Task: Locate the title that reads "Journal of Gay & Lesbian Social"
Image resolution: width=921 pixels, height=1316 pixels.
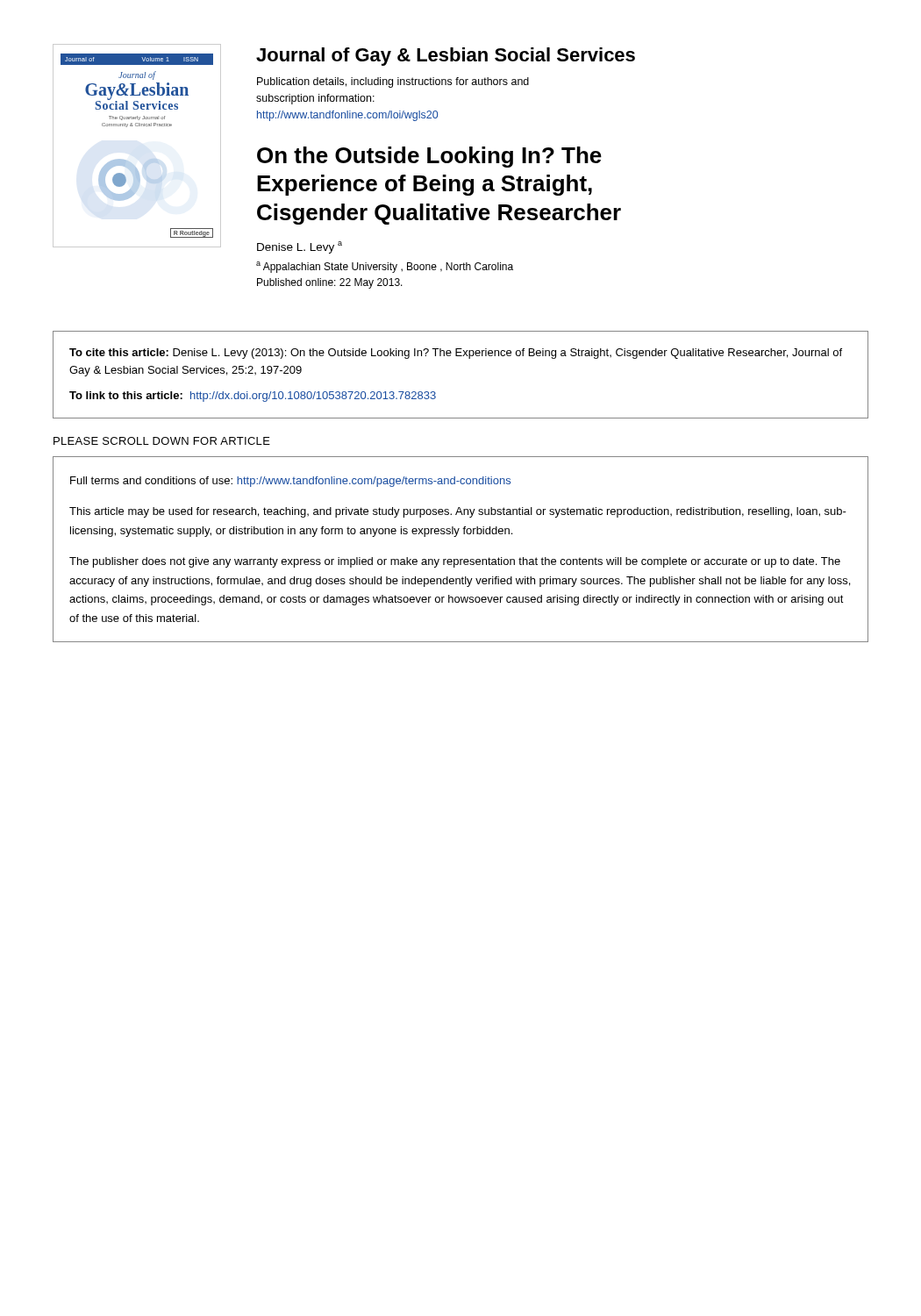Action: (446, 55)
